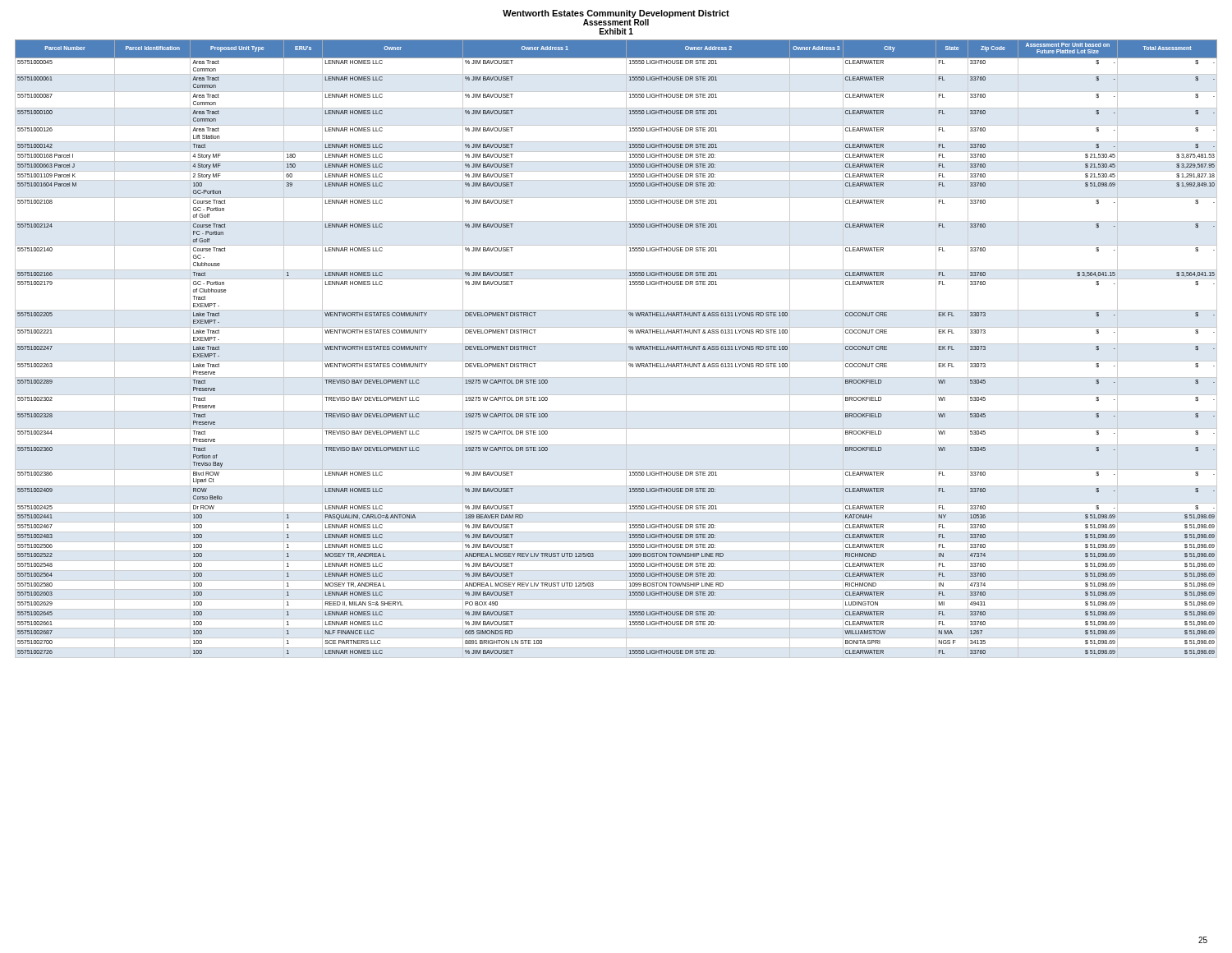The image size is (1232, 953).
Task: Find the region starting "Wentworth Estates Community Development District"
Action: pos(616,22)
